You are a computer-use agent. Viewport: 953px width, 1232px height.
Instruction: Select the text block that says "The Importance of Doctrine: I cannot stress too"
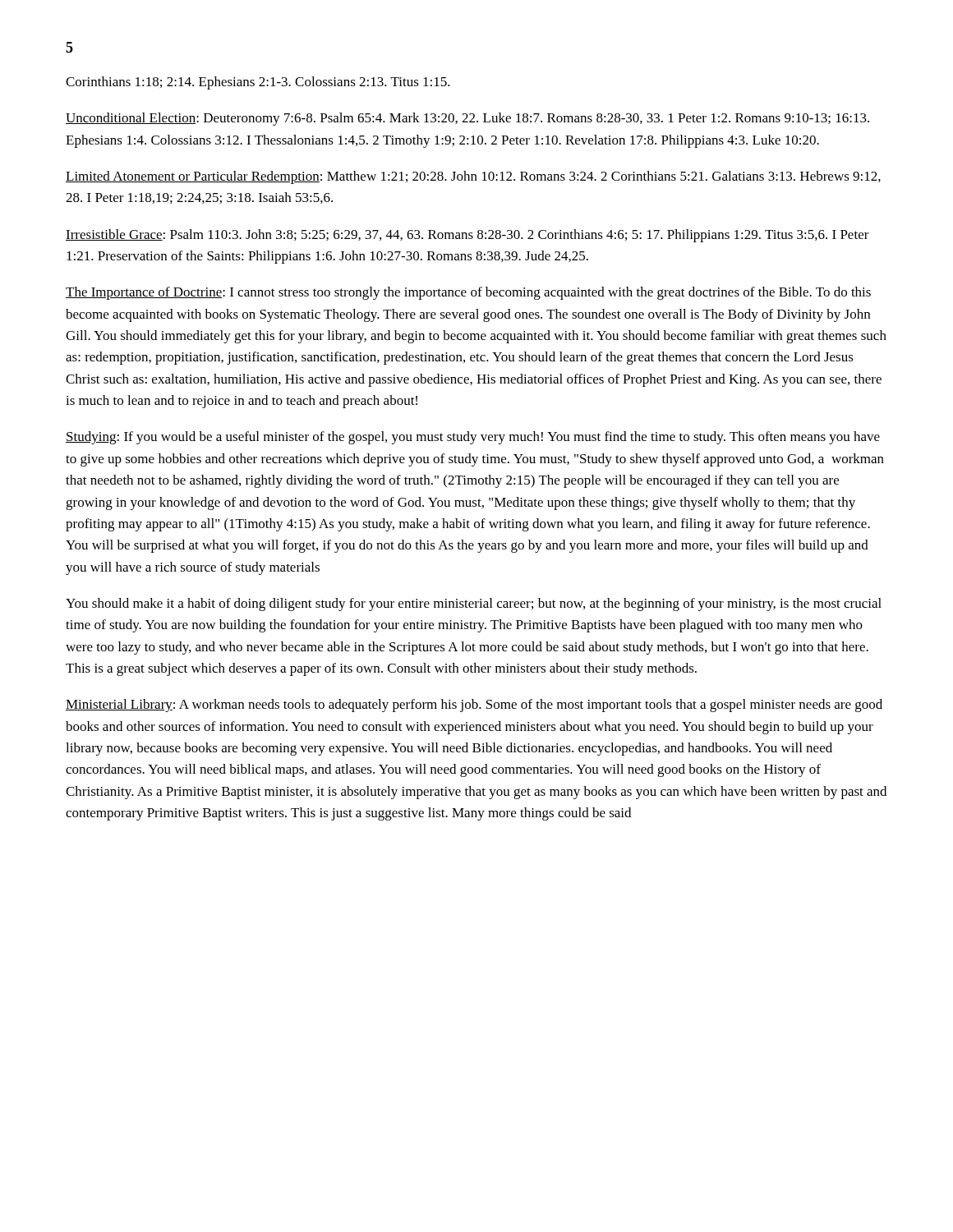476,346
